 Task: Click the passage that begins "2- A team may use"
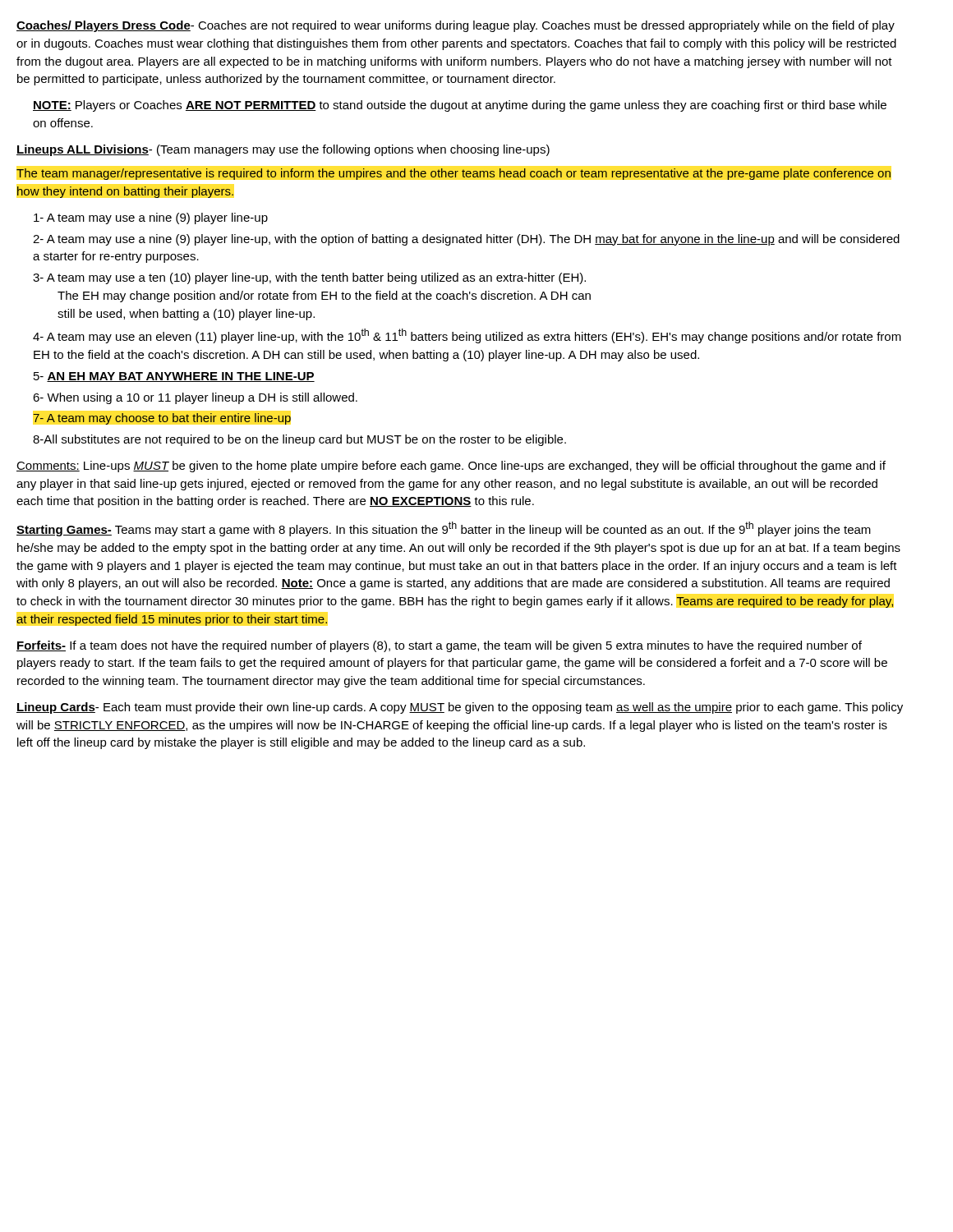466,247
